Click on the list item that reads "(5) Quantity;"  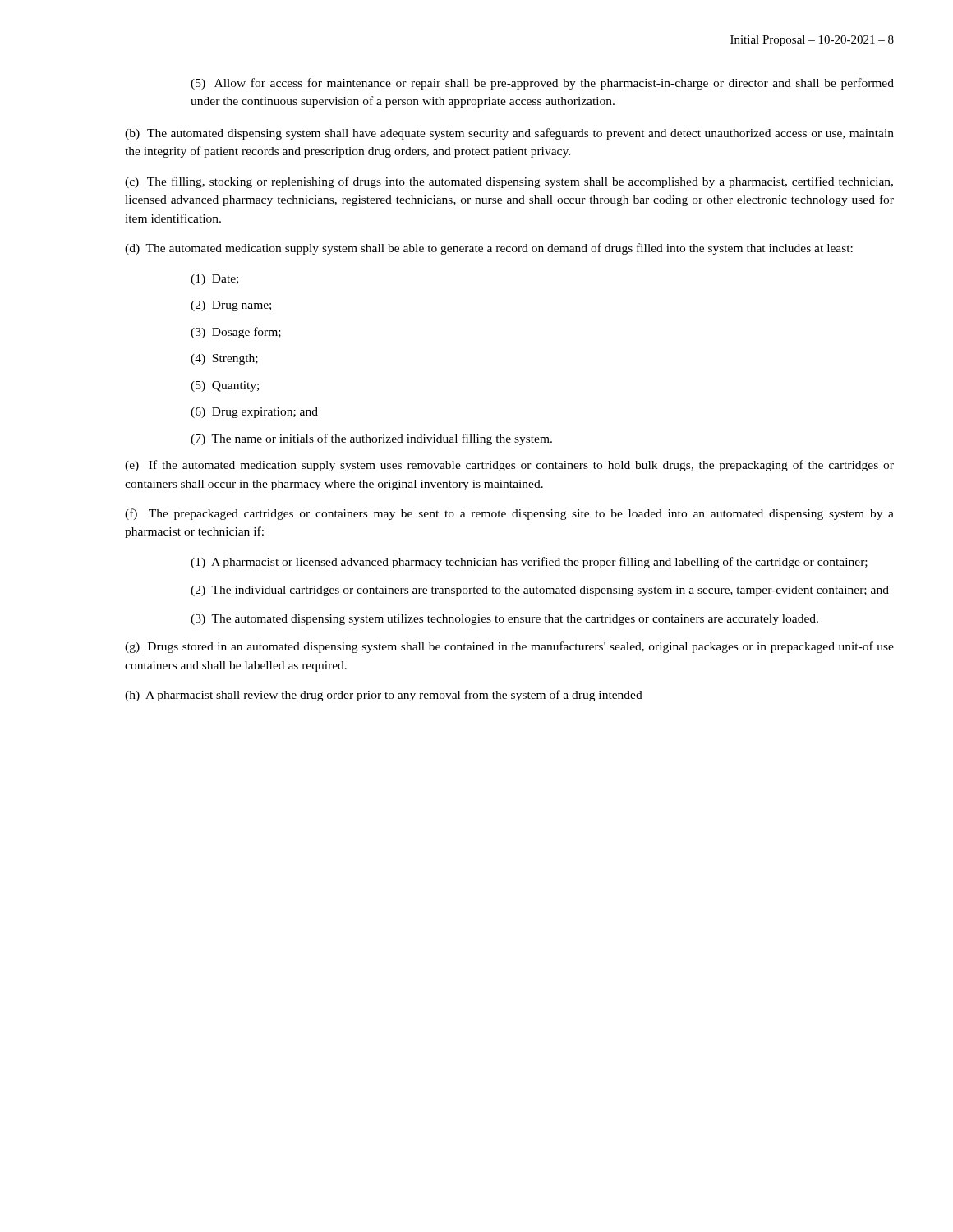click(x=225, y=385)
